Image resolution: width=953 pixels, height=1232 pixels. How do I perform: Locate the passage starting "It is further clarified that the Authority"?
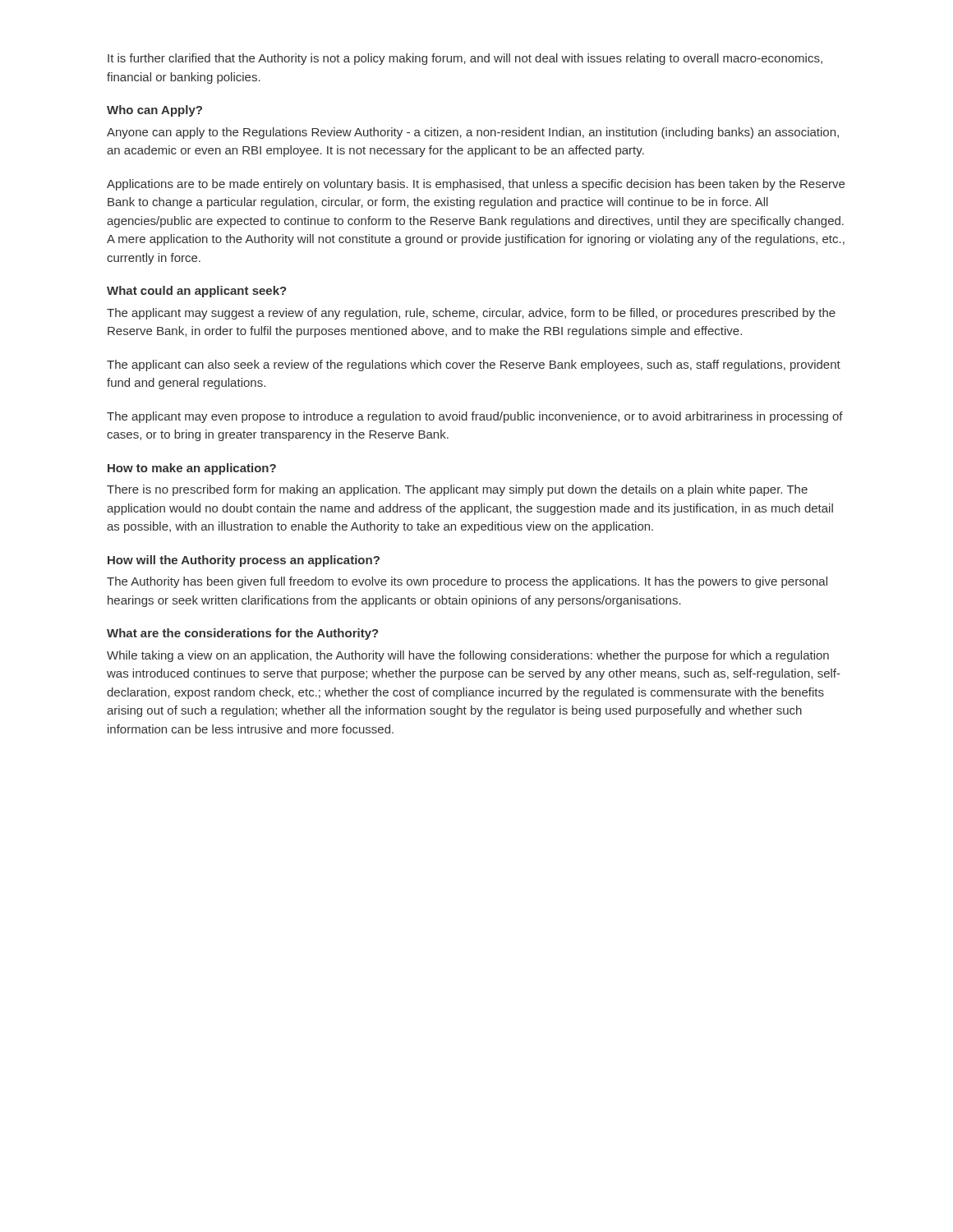(x=465, y=67)
